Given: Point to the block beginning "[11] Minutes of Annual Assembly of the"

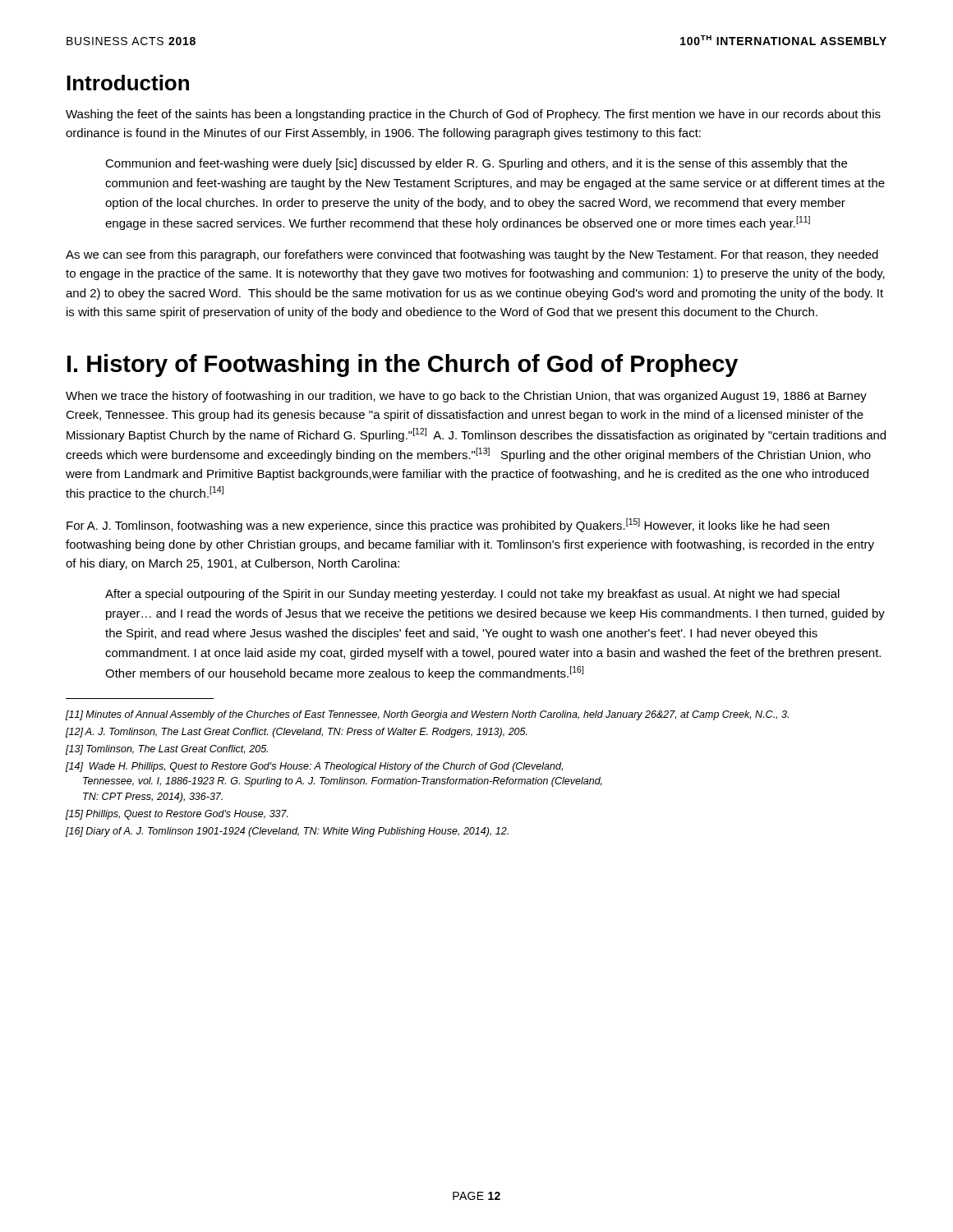Looking at the screenshot, I should coord(428,715).
